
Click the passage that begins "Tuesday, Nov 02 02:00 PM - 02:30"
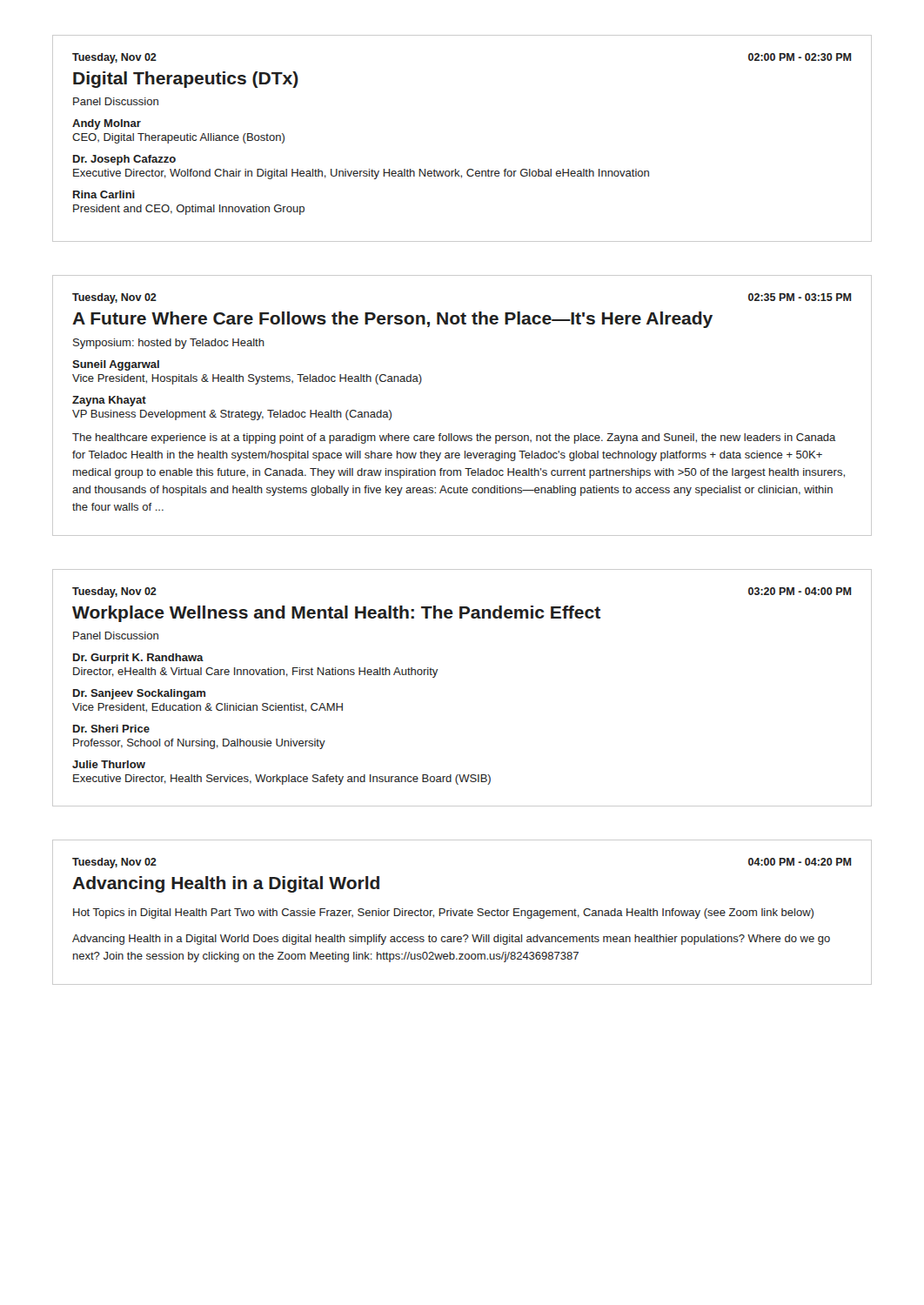click(111, 58)
